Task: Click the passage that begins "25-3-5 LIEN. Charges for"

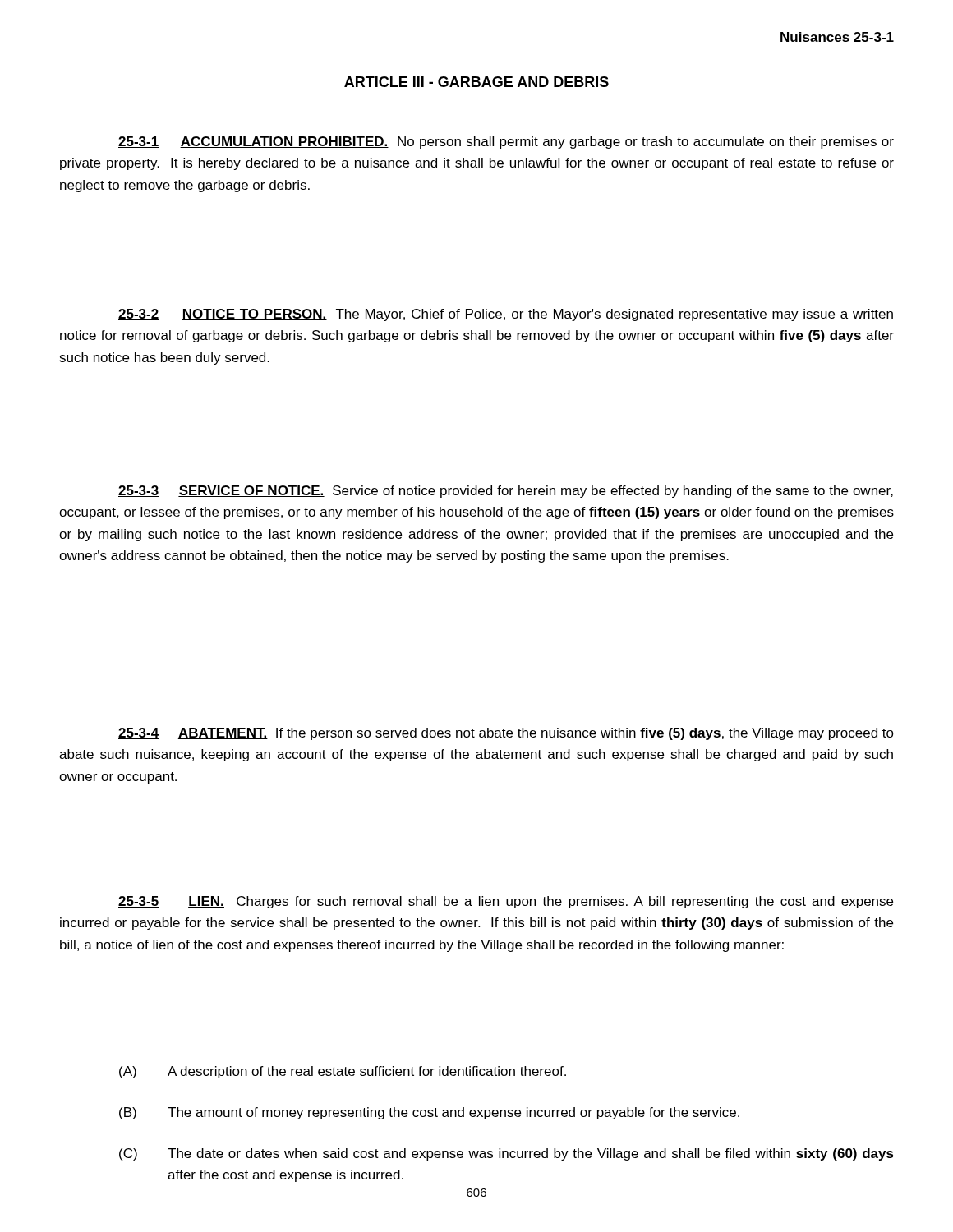Action: (x=476, y=923)
